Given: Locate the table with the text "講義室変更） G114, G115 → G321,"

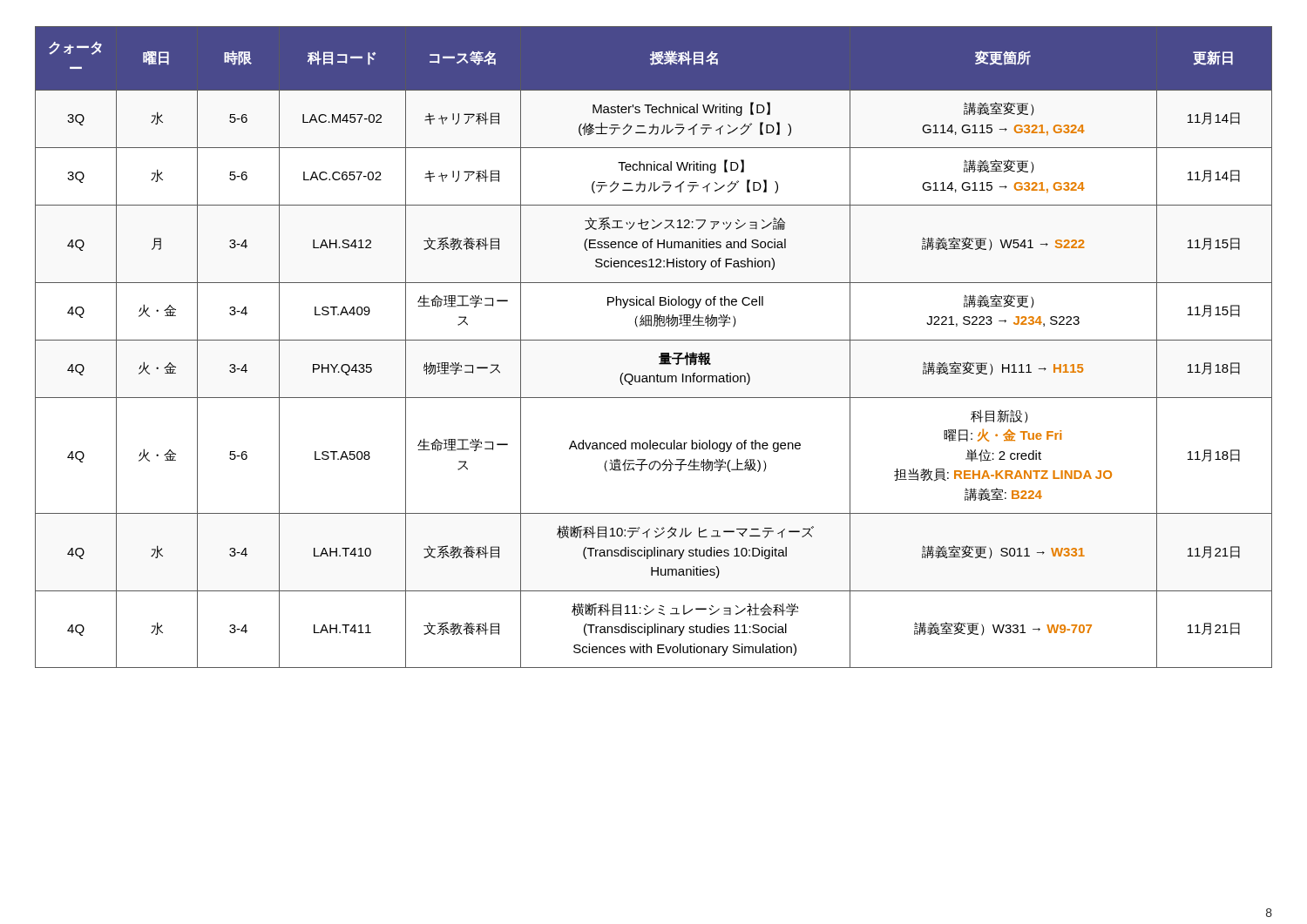Looking at the screenshot, I should 654,347.
